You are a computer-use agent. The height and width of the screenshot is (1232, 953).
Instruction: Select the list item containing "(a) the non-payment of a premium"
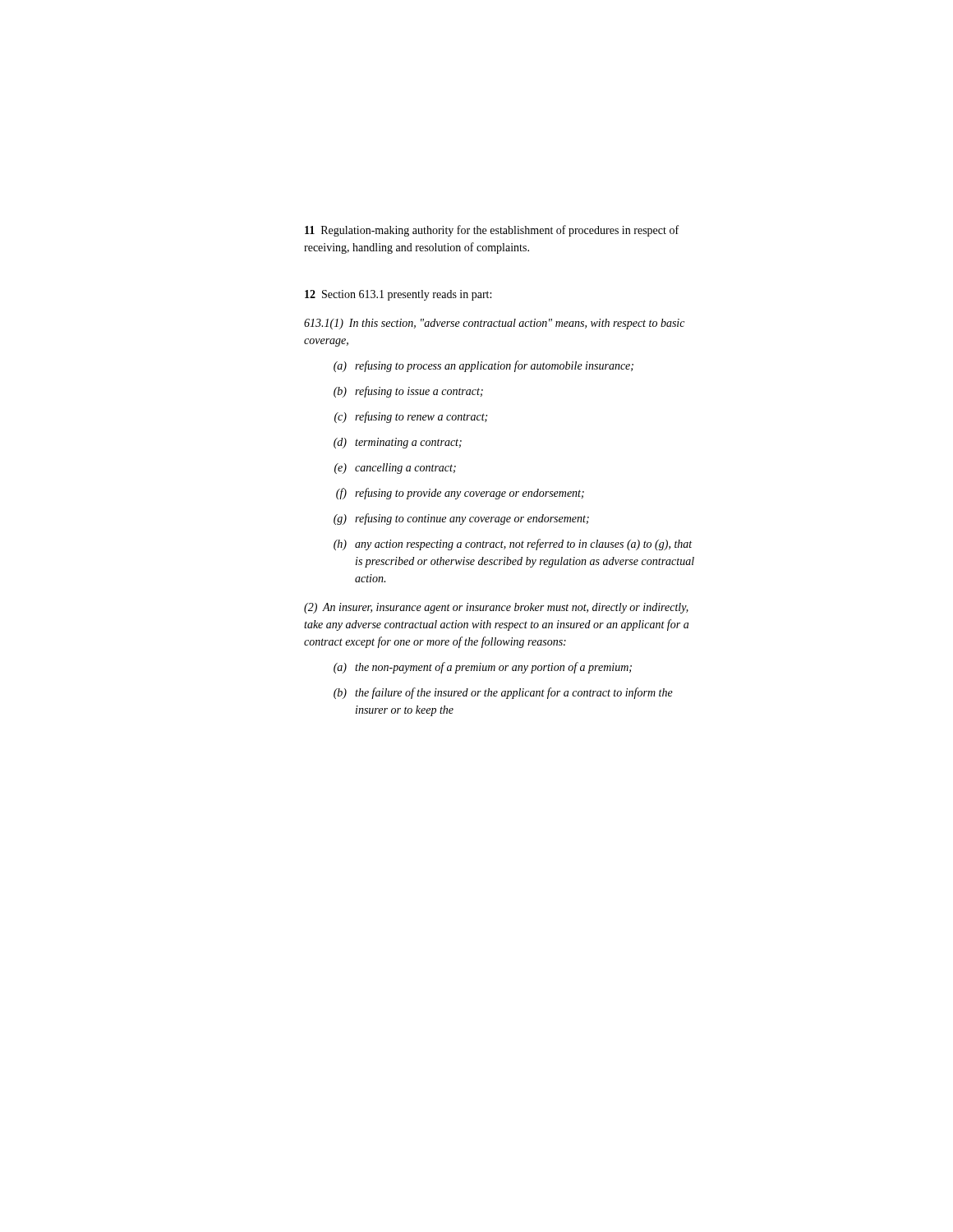(x=501, y=667)
